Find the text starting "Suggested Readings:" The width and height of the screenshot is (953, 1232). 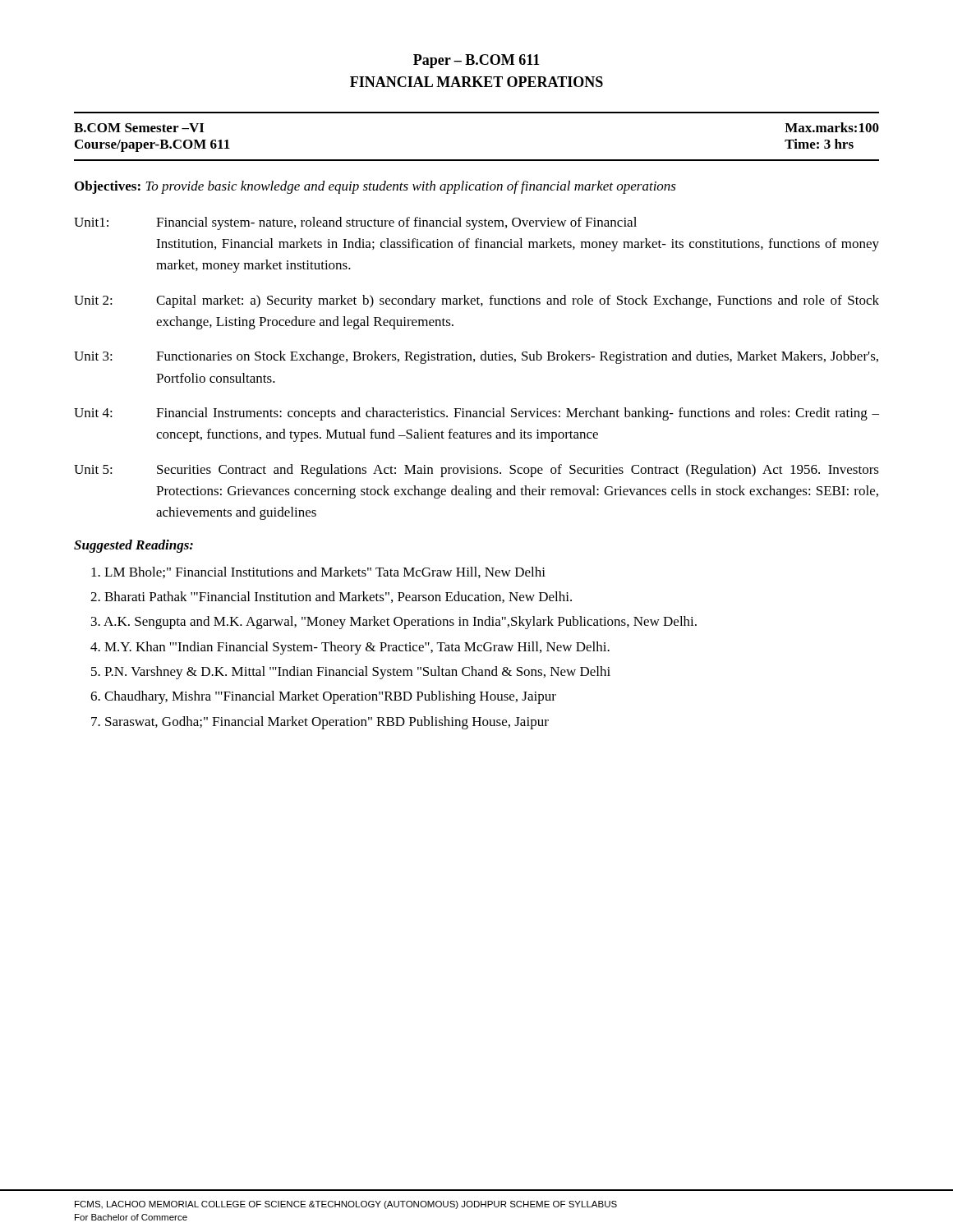[x=134, y=545]
